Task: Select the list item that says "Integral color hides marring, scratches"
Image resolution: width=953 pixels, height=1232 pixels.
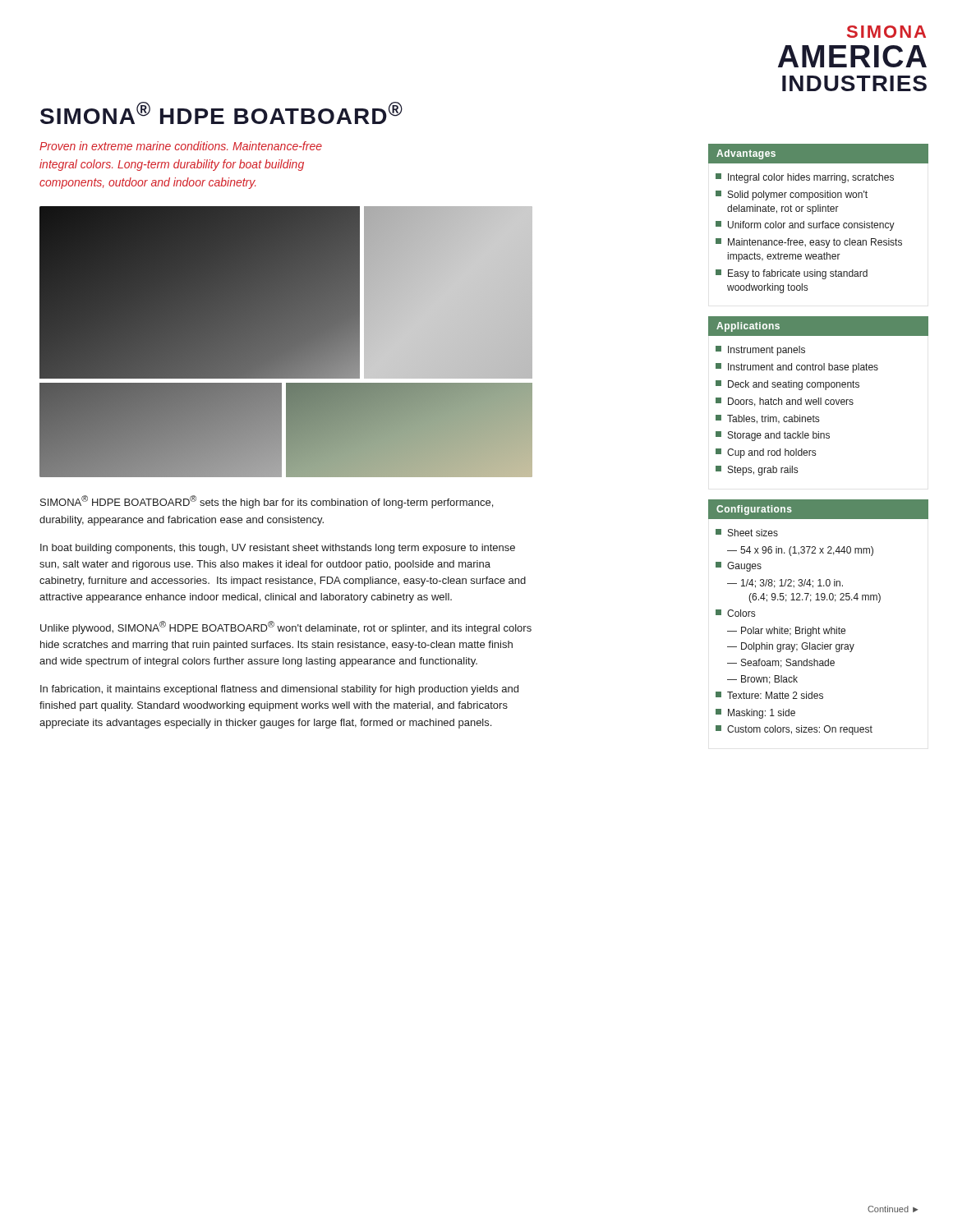Action: pyautogui.click(x=805, y=178)
